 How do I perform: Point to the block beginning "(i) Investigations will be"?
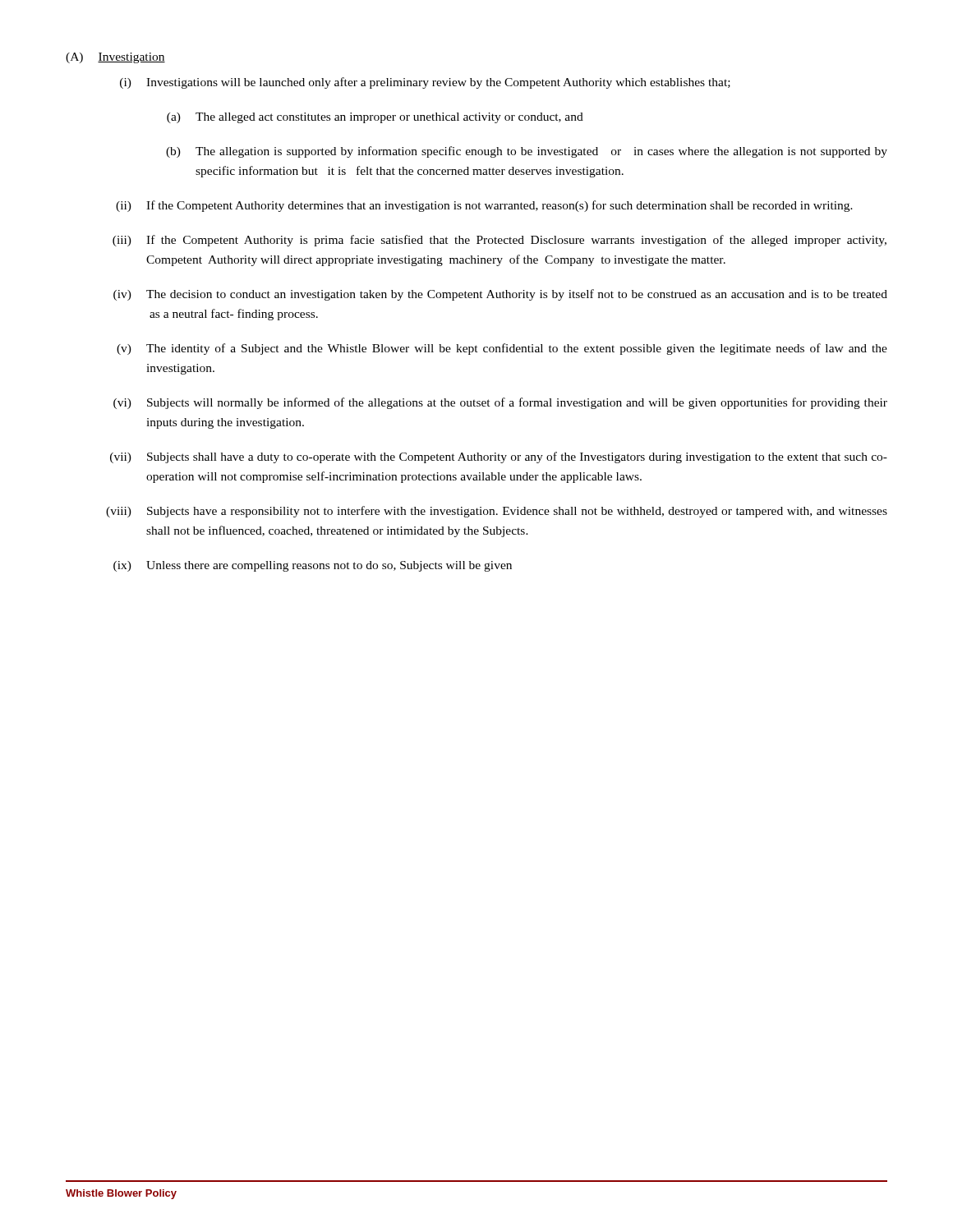476,82
